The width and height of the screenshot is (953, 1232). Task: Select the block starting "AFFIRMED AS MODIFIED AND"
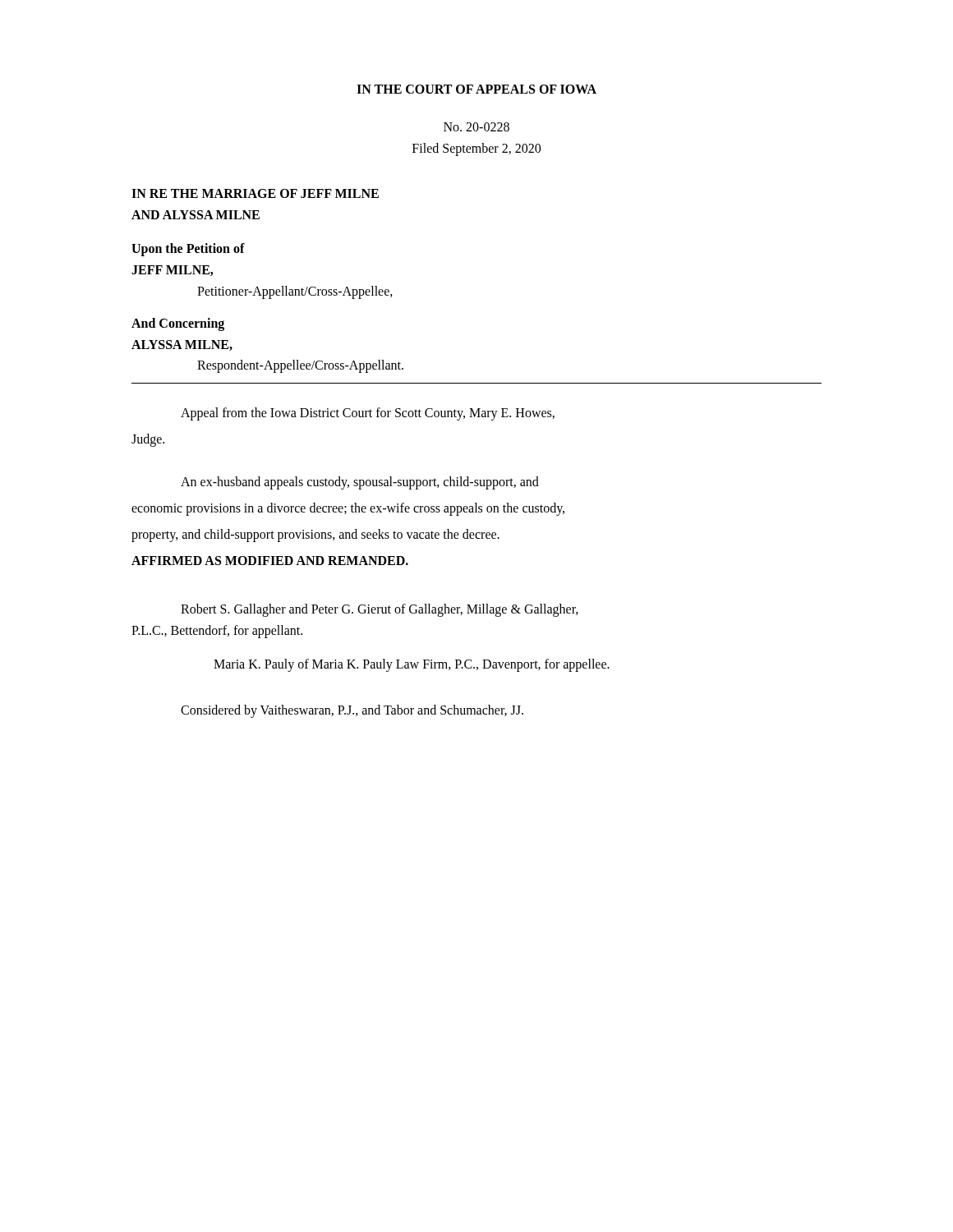pos(270,560)
